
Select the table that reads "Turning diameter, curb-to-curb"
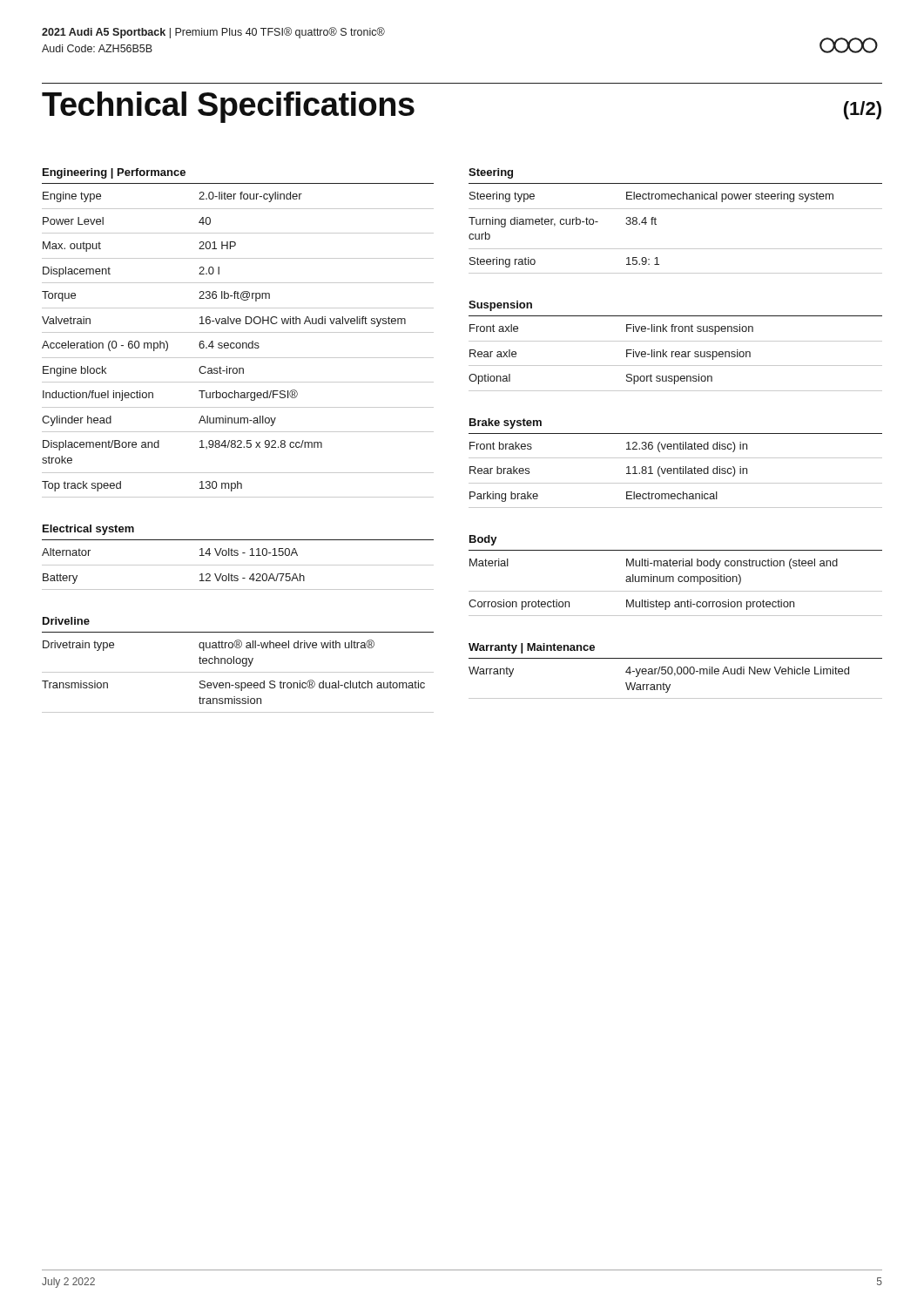coord(675,229)
